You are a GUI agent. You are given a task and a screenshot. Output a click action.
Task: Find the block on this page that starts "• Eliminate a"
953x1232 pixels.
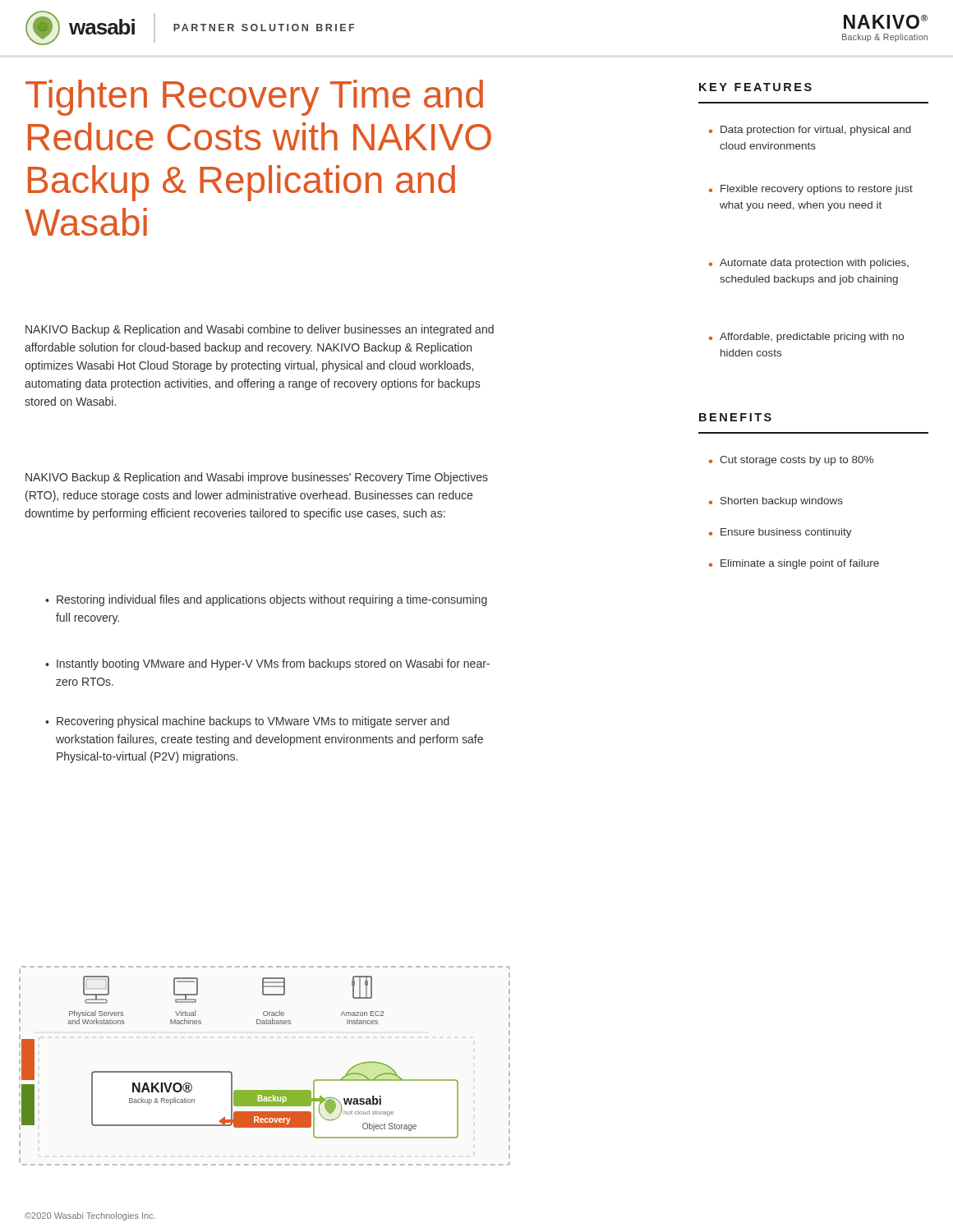[794, 565]
